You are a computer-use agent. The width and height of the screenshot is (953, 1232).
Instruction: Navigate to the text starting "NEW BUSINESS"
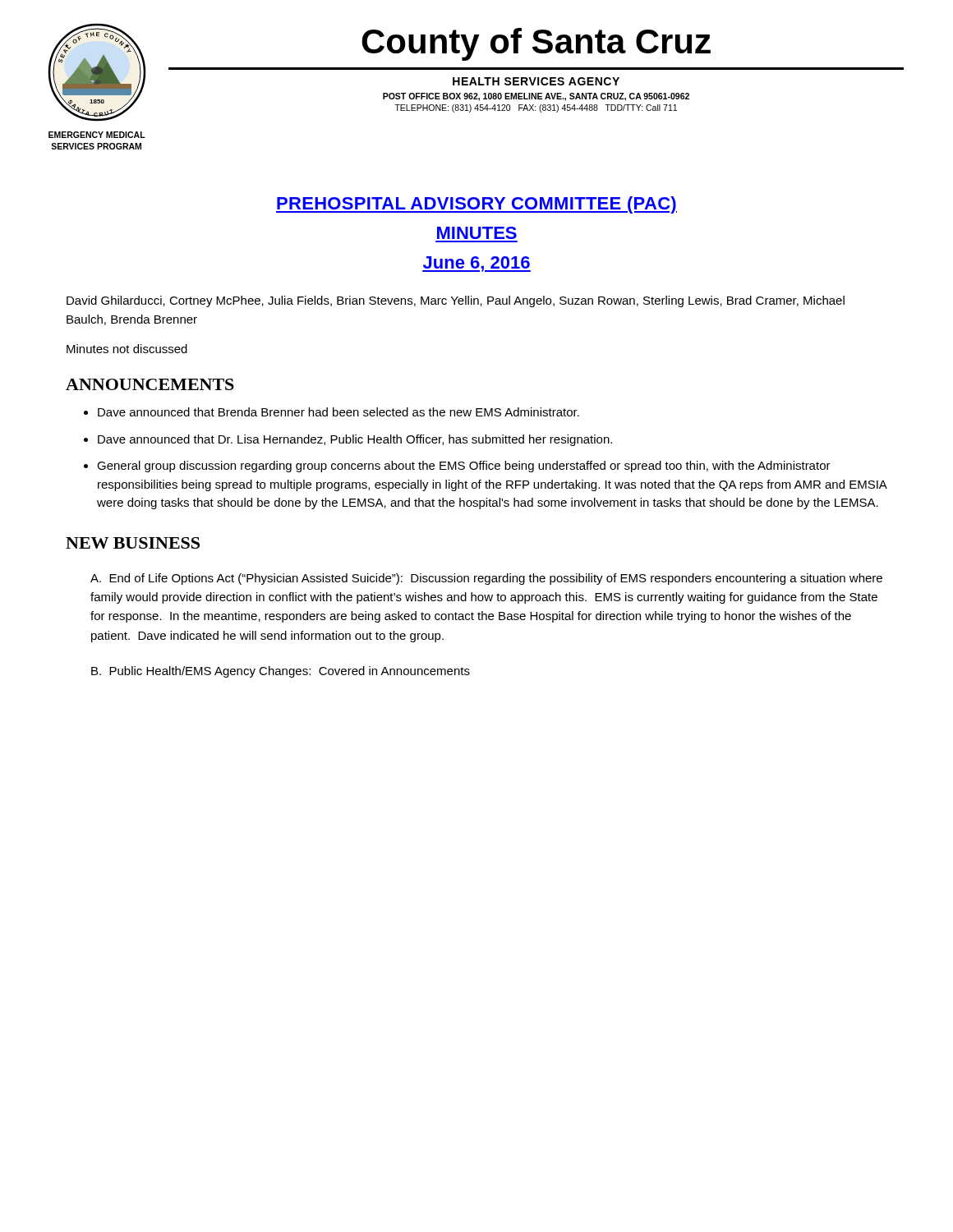pyautogui.click(x=133, y=542)
